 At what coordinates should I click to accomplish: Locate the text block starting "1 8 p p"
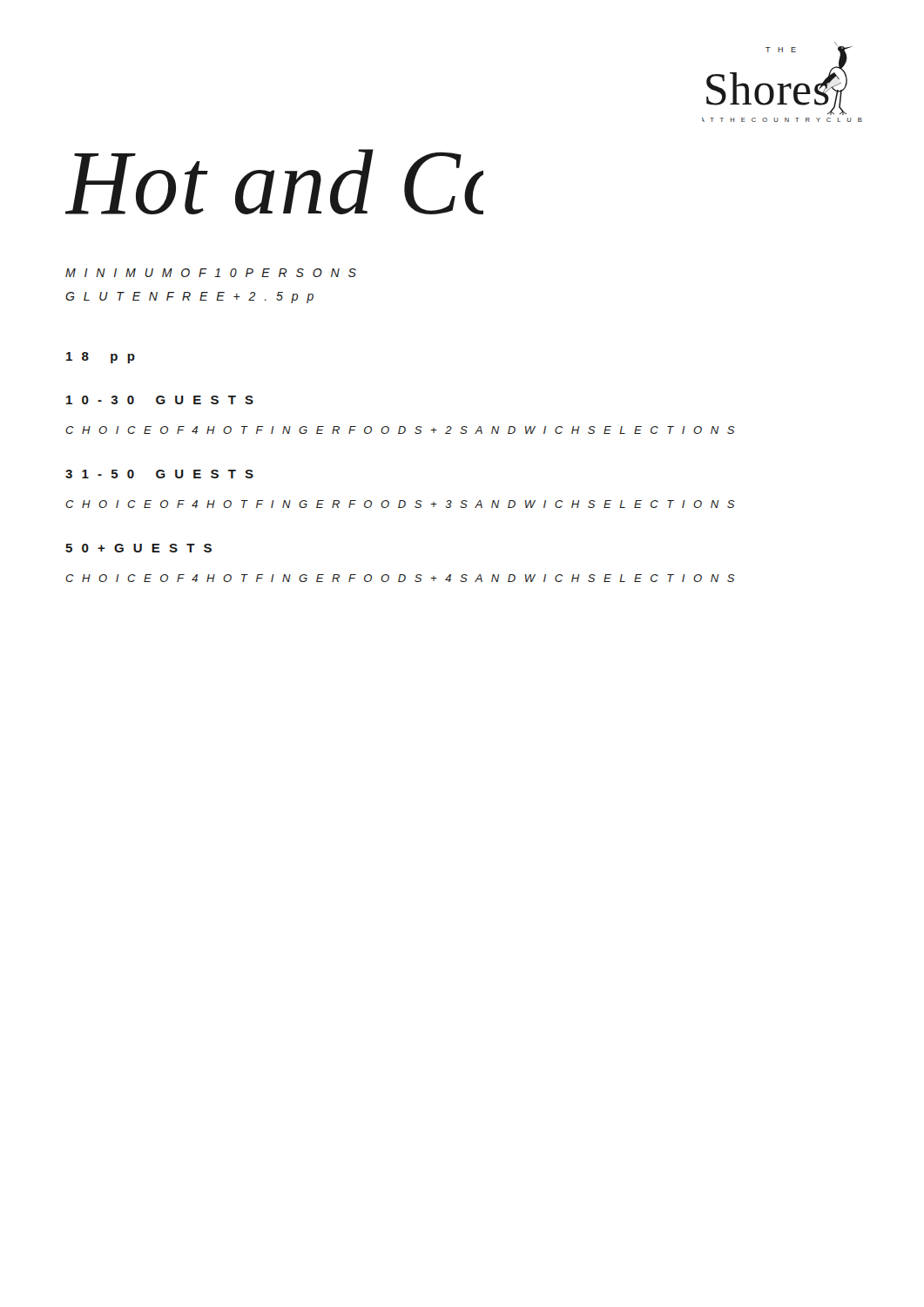coord(101,356)
